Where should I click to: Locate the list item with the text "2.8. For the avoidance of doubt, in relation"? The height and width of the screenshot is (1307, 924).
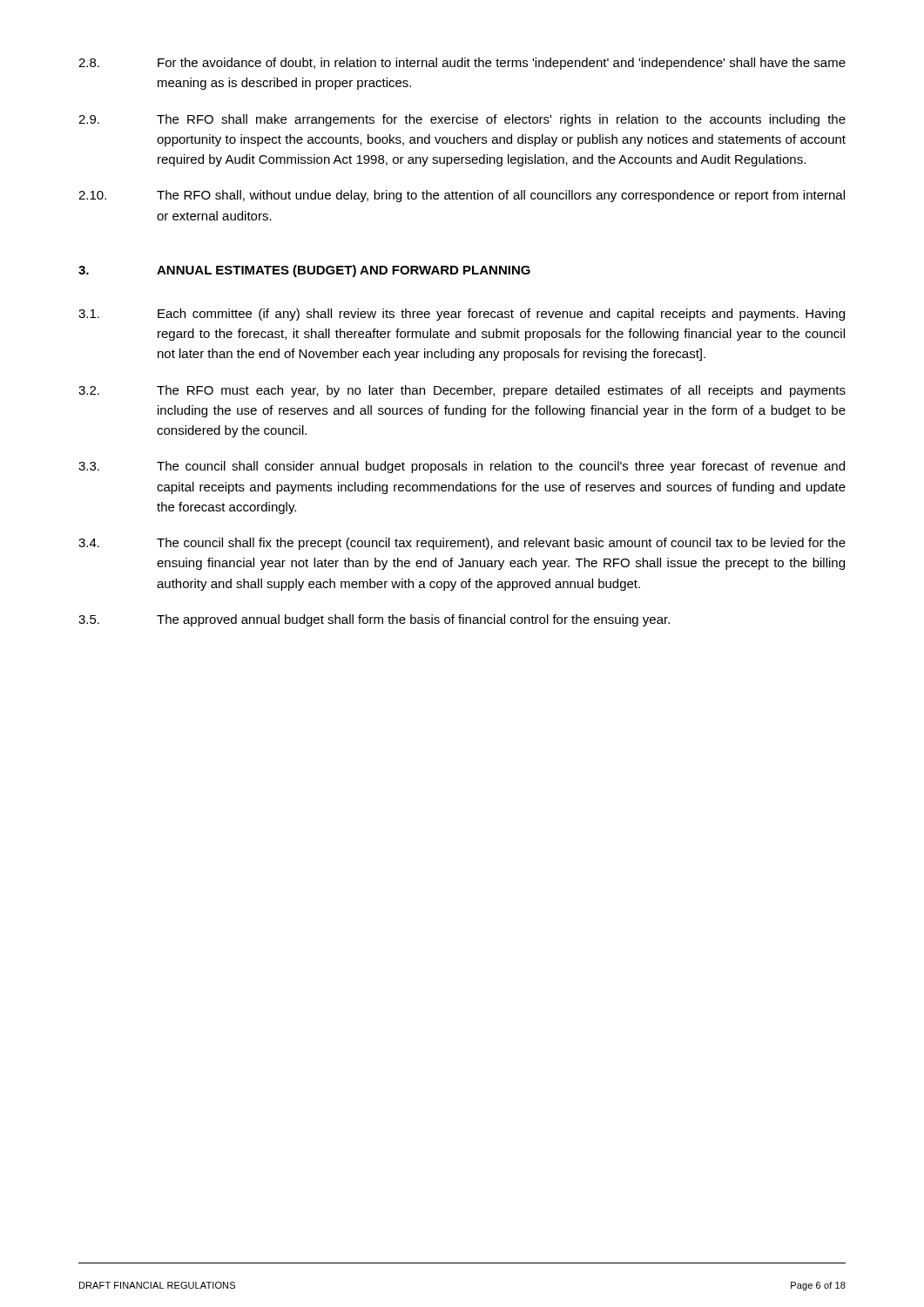pos(462,73)
